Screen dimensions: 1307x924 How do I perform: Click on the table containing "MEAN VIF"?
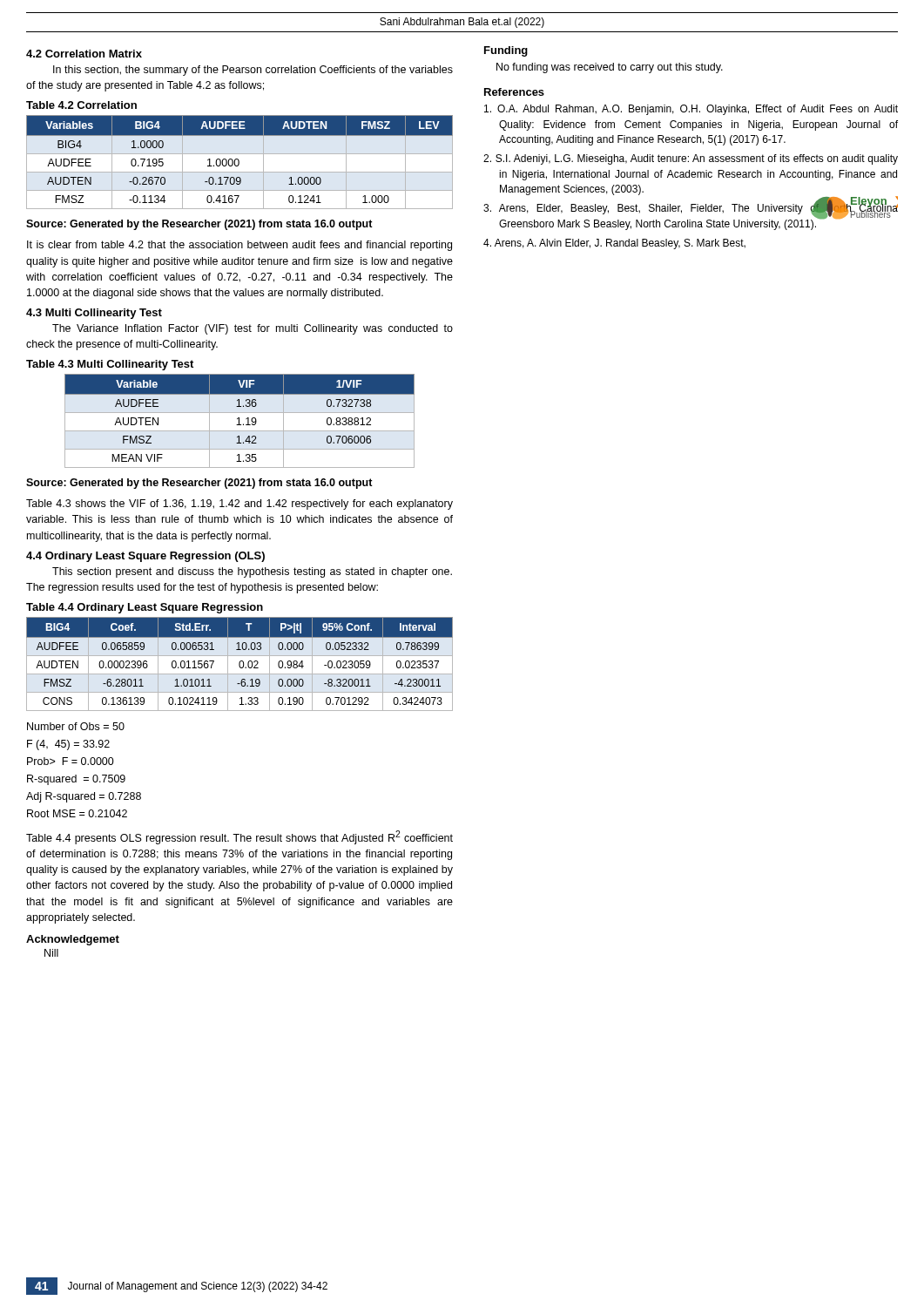[x=239, y=421]
